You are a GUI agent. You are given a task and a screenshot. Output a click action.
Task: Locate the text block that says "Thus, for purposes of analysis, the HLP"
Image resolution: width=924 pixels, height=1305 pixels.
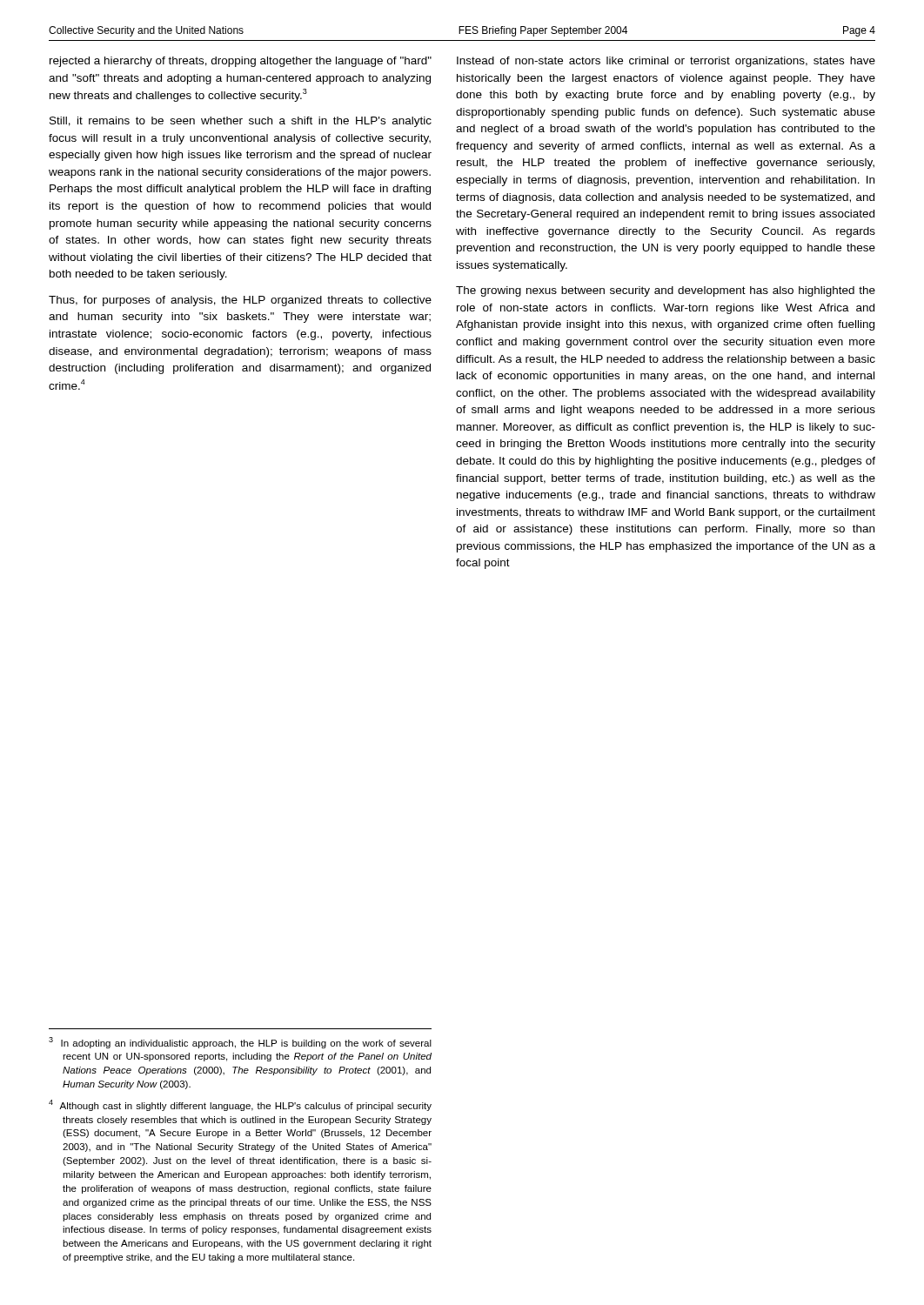click(x=240, y=343)
